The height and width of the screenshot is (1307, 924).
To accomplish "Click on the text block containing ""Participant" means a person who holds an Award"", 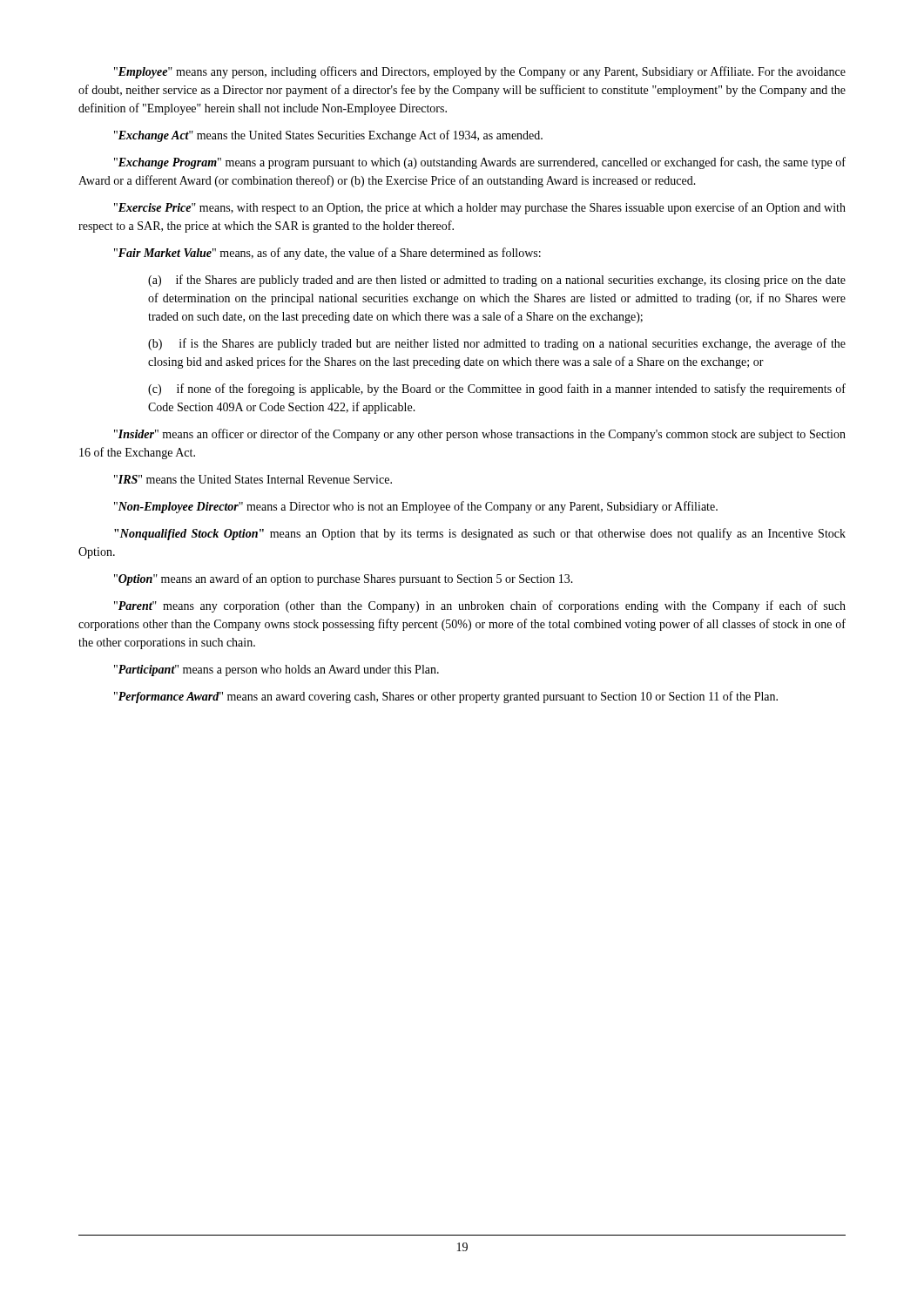I will 276,670.
